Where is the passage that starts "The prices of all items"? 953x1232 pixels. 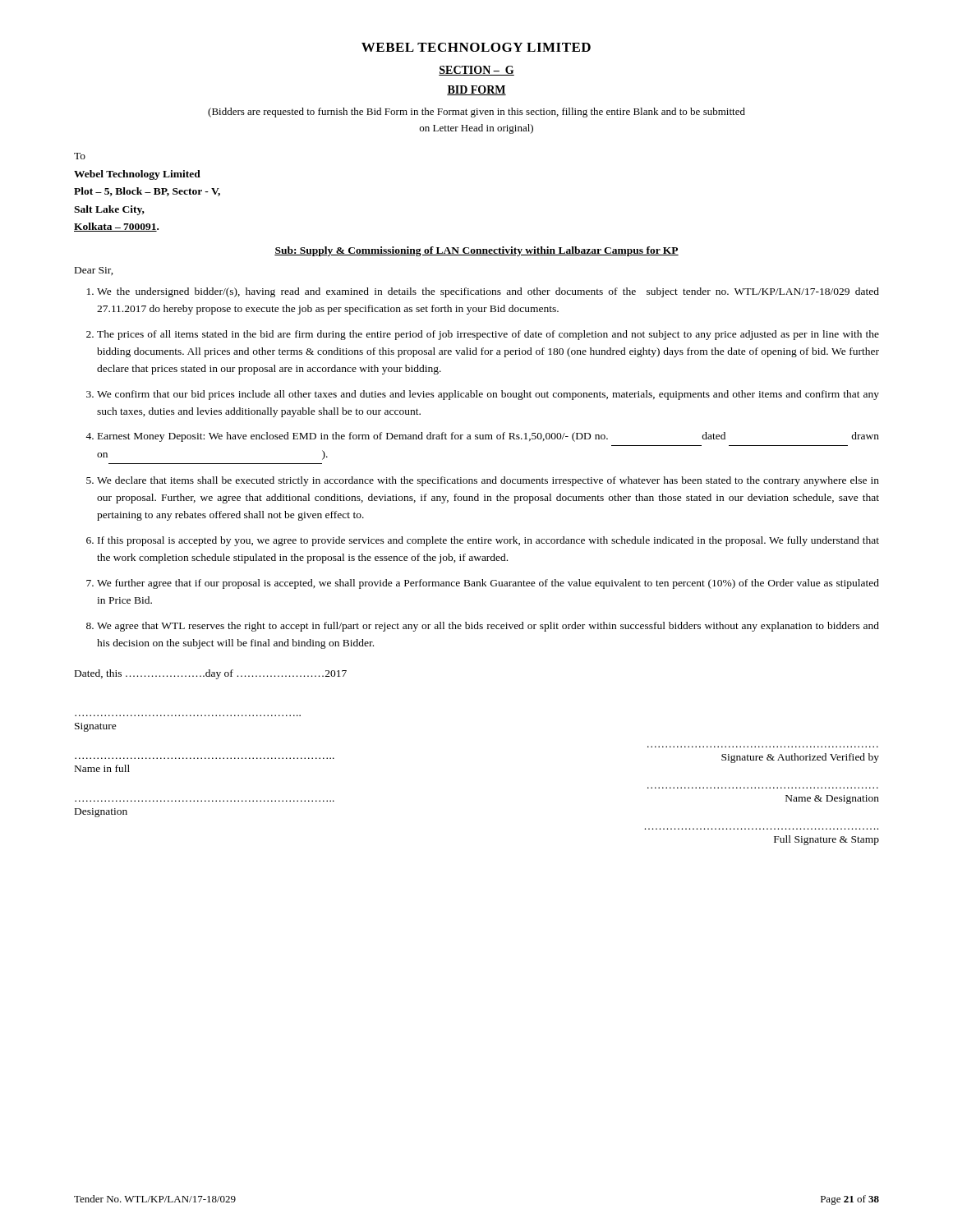click(x=488, y=352)
